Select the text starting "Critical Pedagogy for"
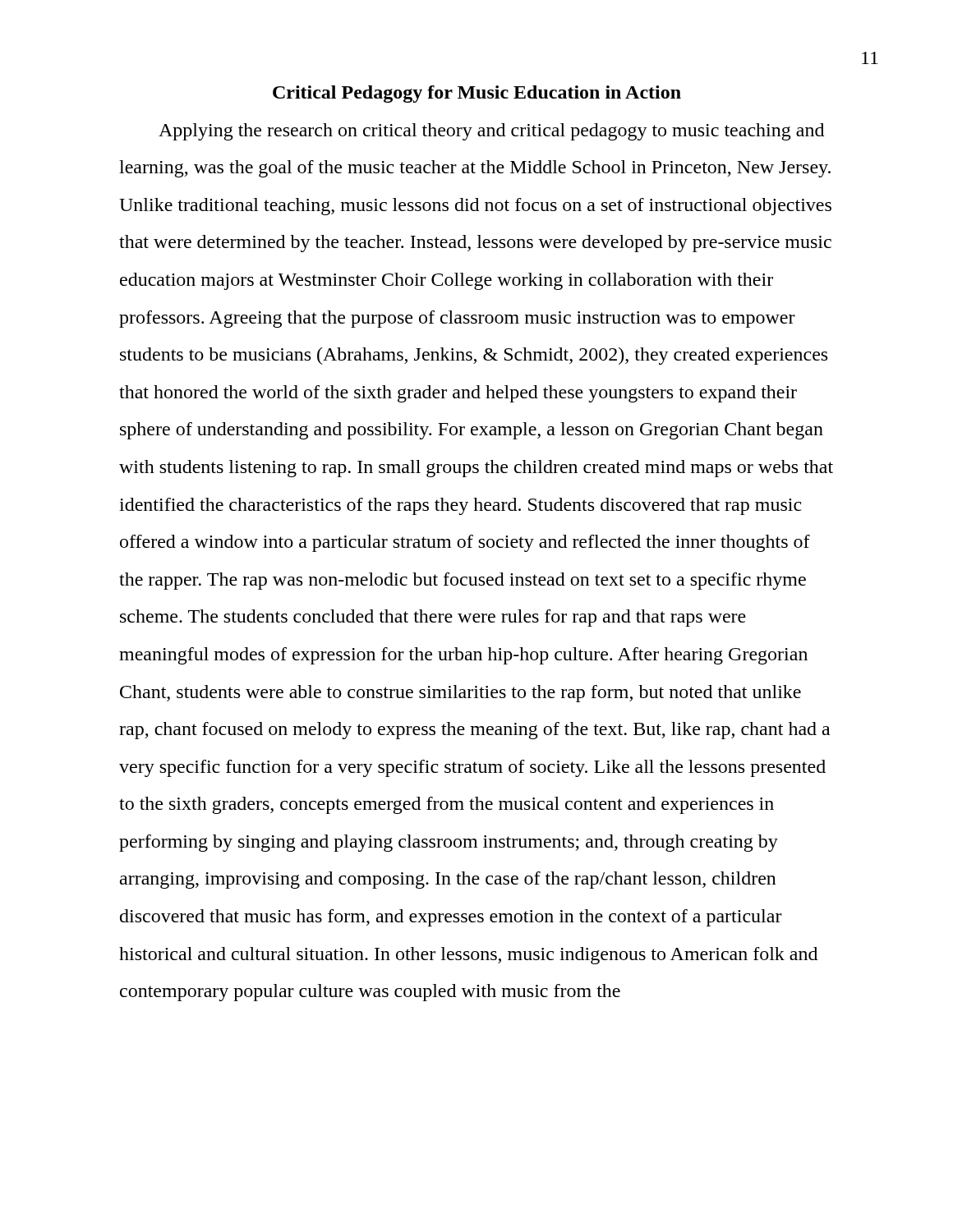953x1232 pixels. pyautogui.click(x=476, y=92)
